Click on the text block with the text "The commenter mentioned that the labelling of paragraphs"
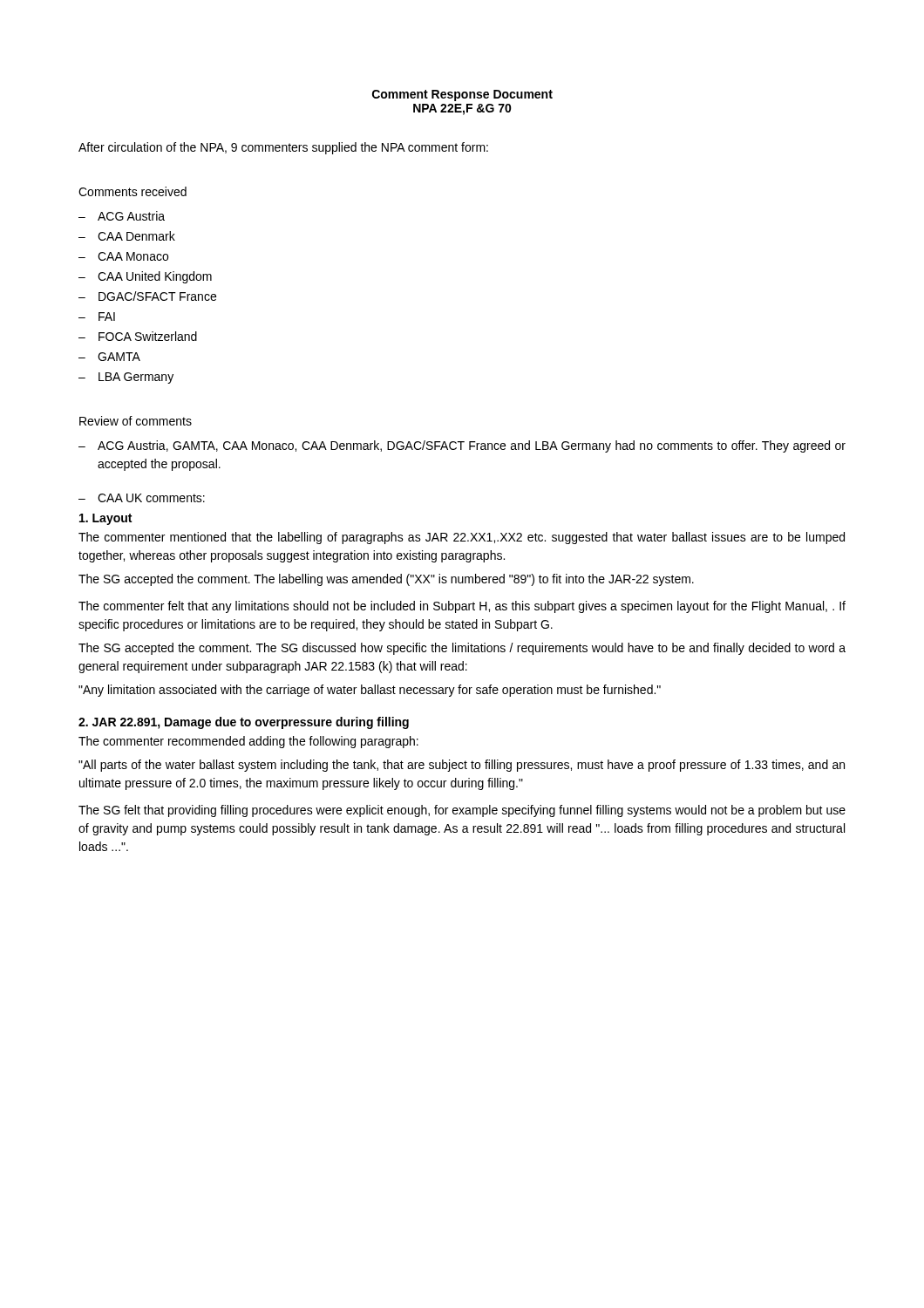This screenshot has height=1308, width=924. [x=462, y=614]
